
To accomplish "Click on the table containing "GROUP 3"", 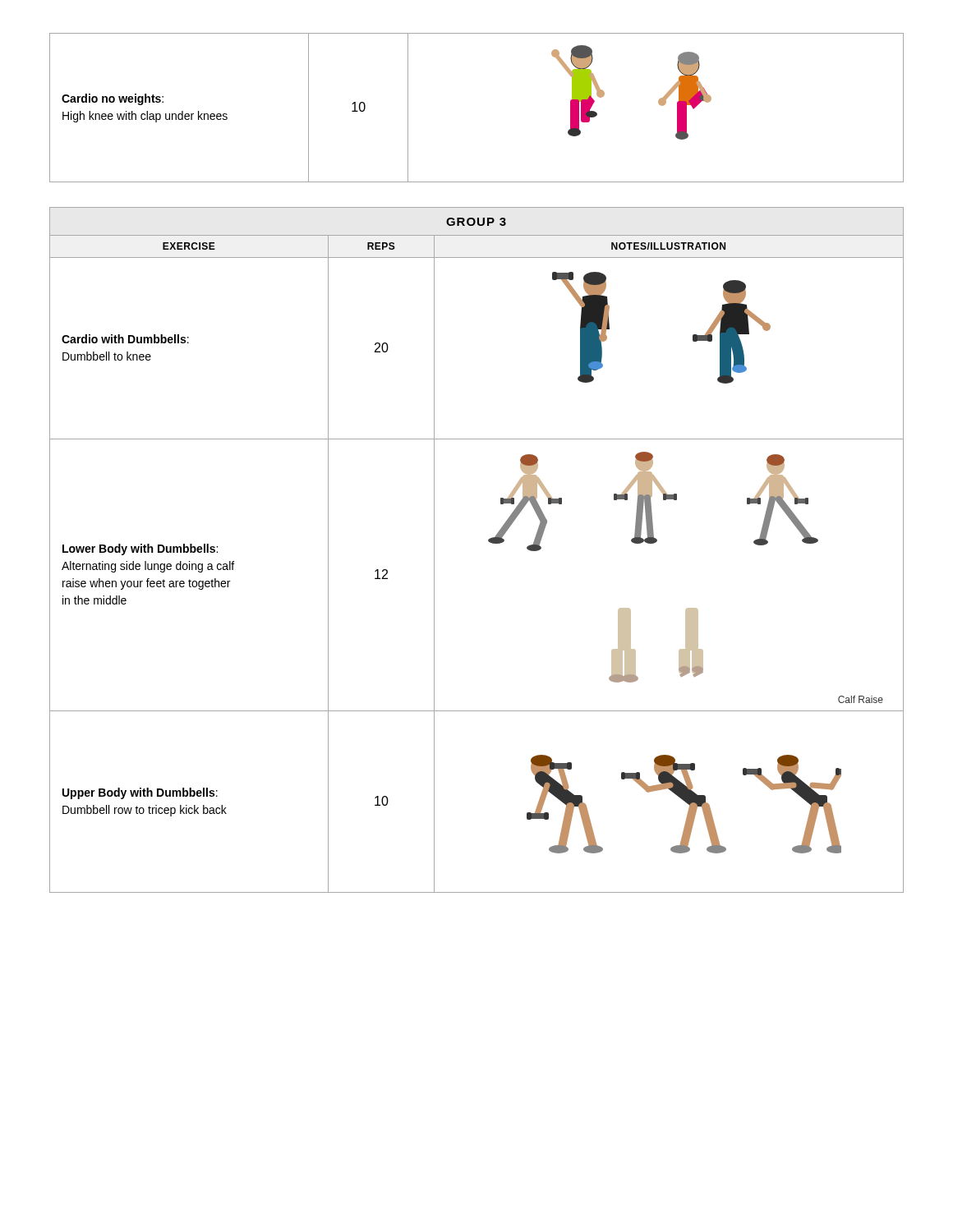I will pyautogui.click(x=476, y=550).
